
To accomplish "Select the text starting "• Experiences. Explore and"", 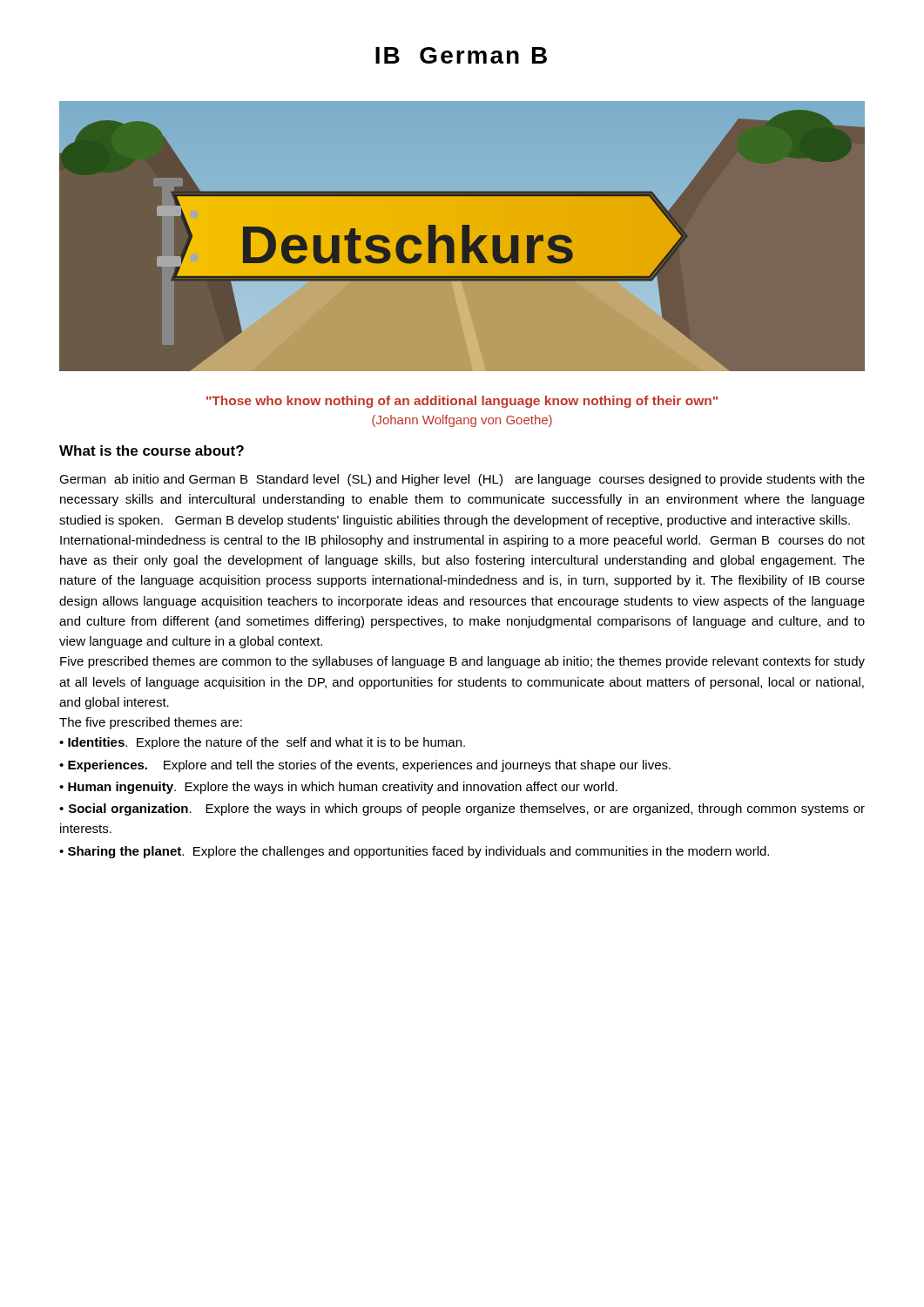I will [x=365, y=764].
